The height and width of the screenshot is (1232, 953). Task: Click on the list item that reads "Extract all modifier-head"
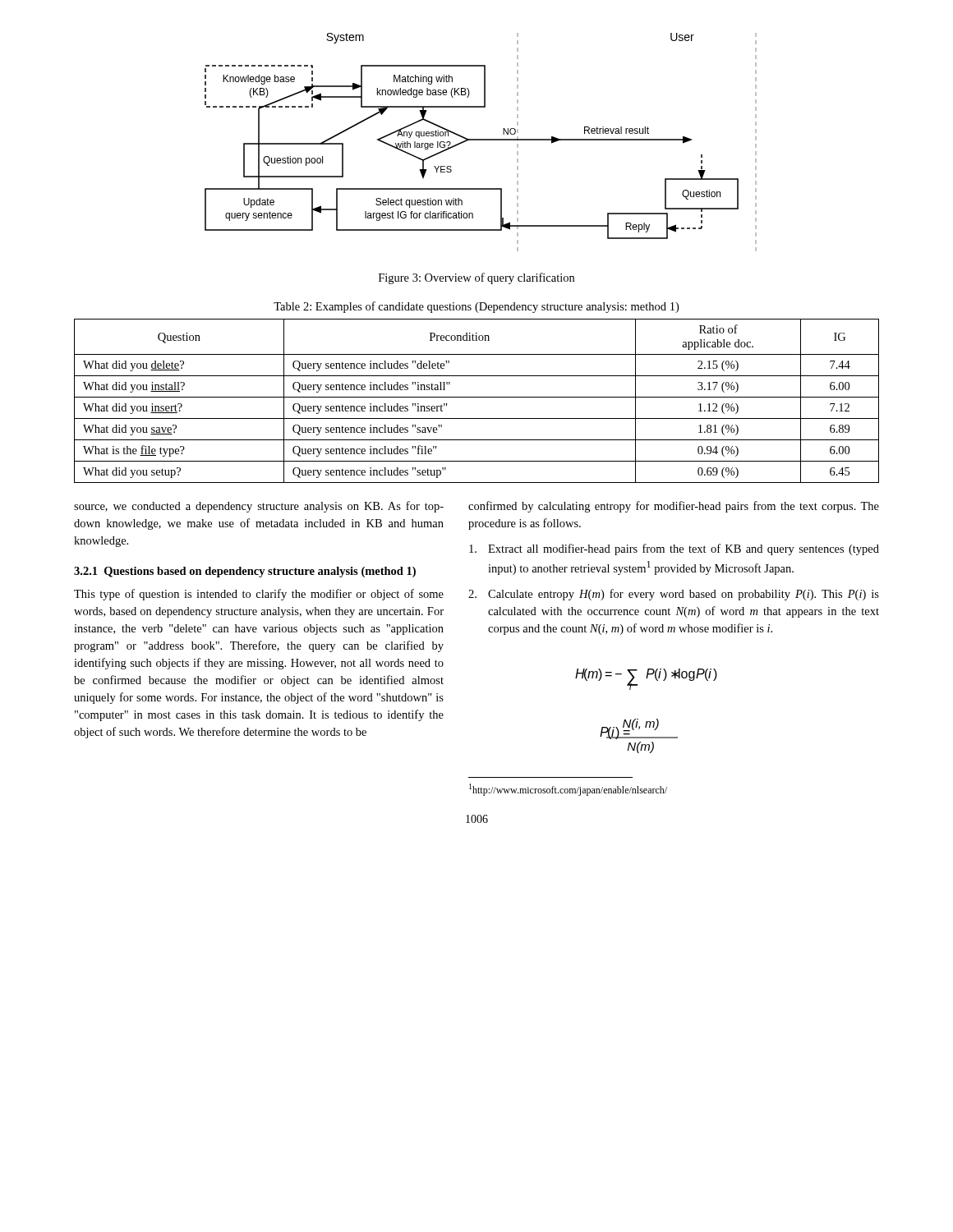click(674, 559)
